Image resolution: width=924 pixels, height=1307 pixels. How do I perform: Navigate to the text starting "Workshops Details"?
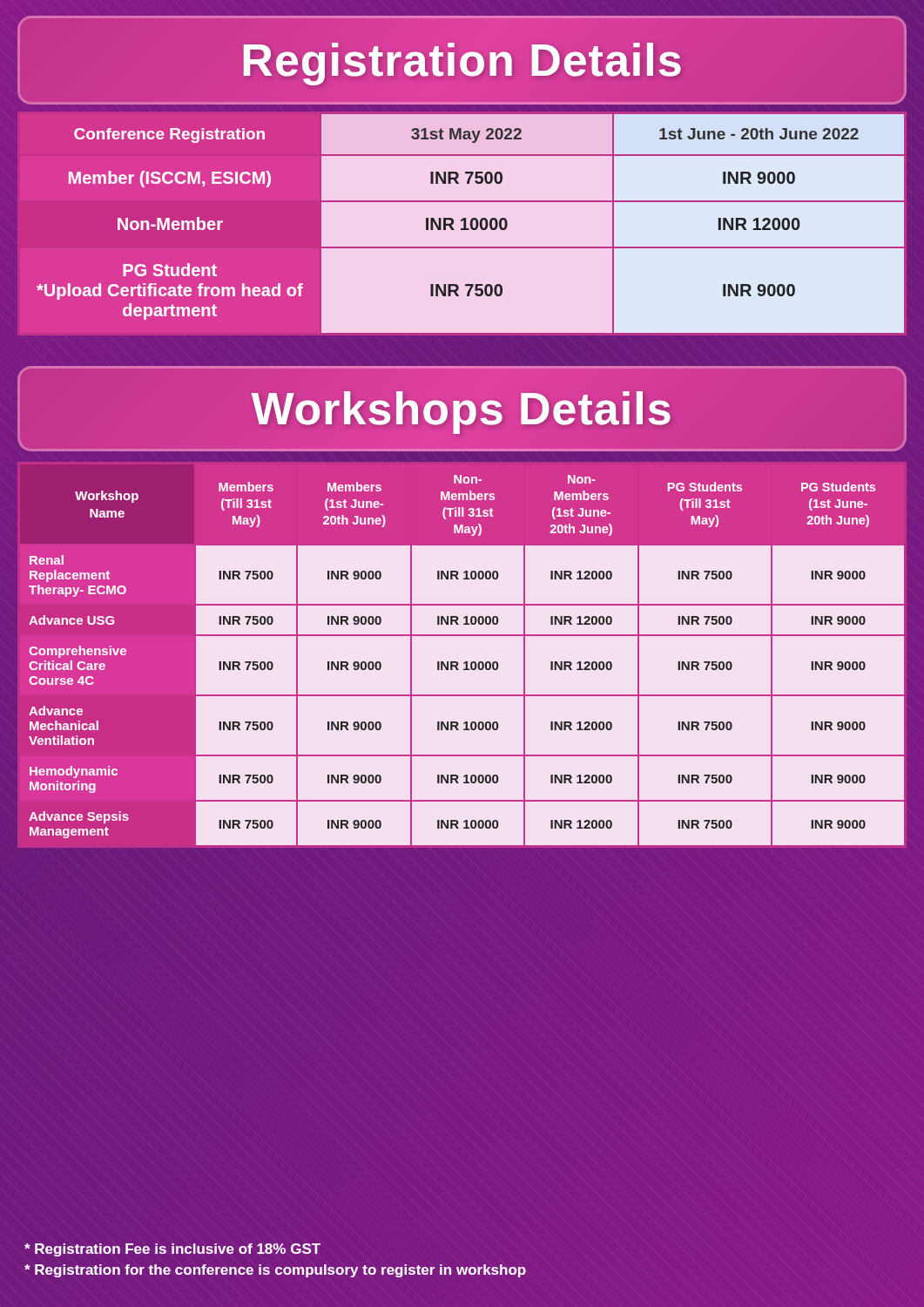(x=462, y=409)
